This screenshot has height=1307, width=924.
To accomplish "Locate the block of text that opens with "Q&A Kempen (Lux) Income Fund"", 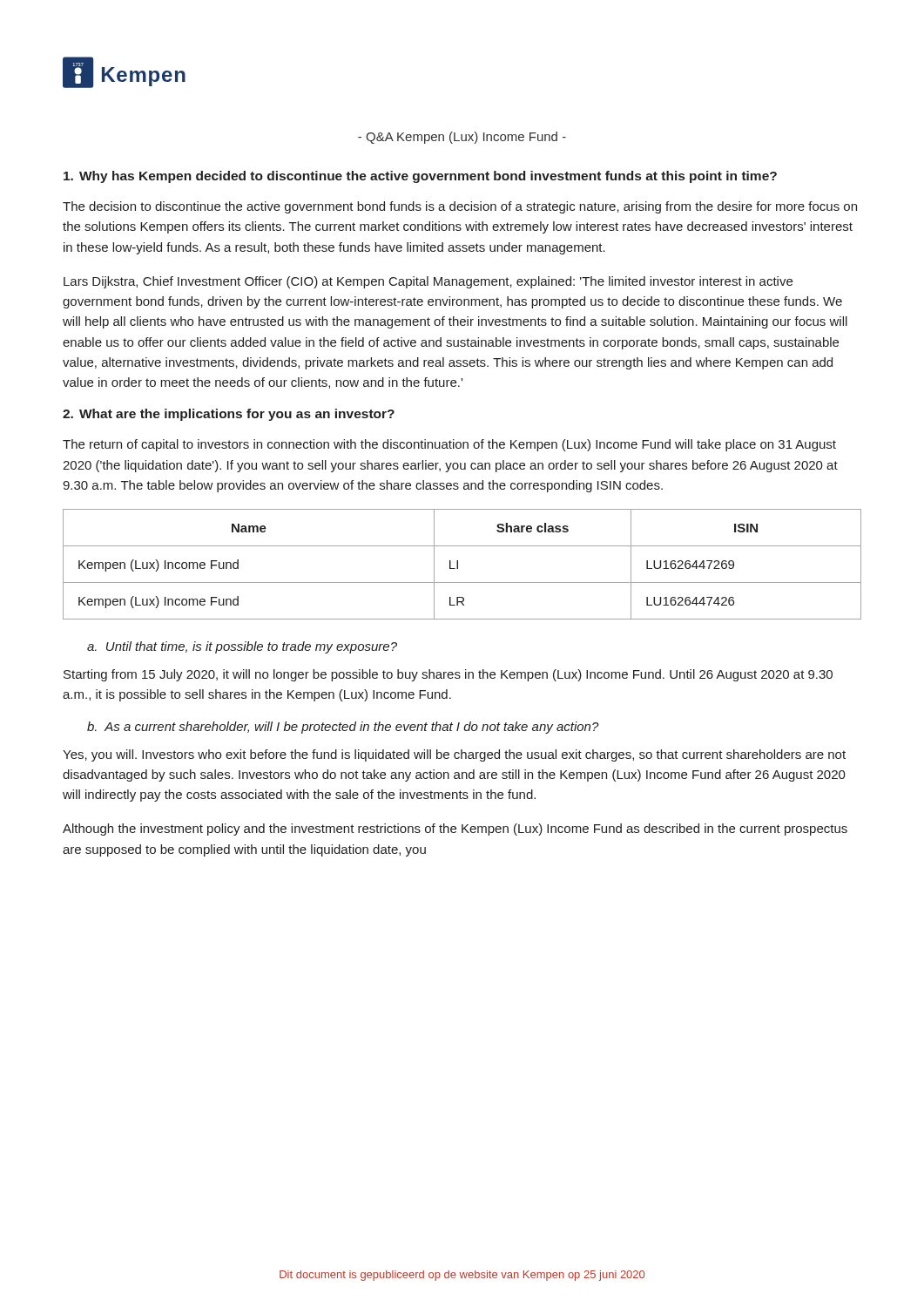I will point(462,136).
